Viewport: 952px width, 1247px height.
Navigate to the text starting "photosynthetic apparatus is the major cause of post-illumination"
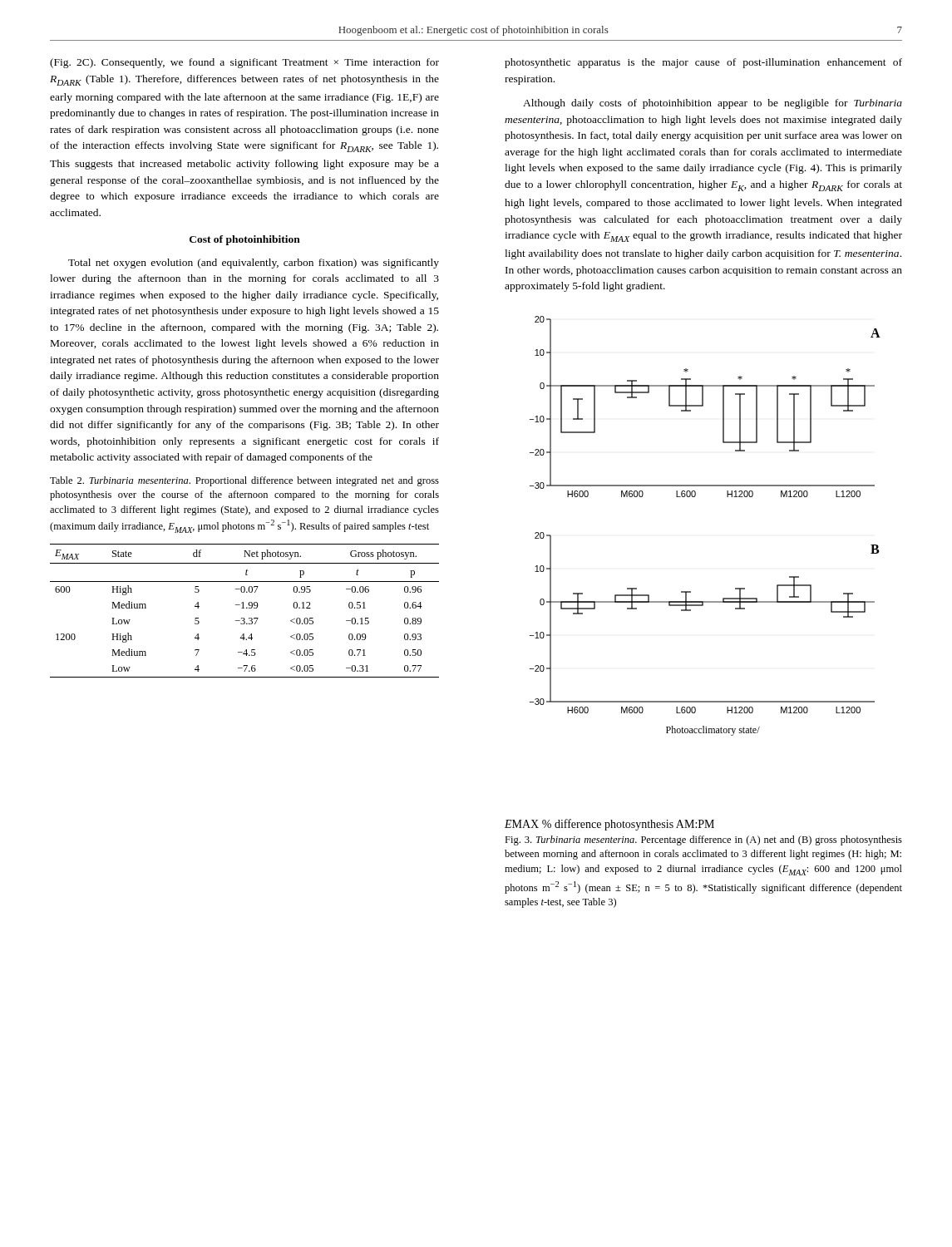(x=703, y=174)
